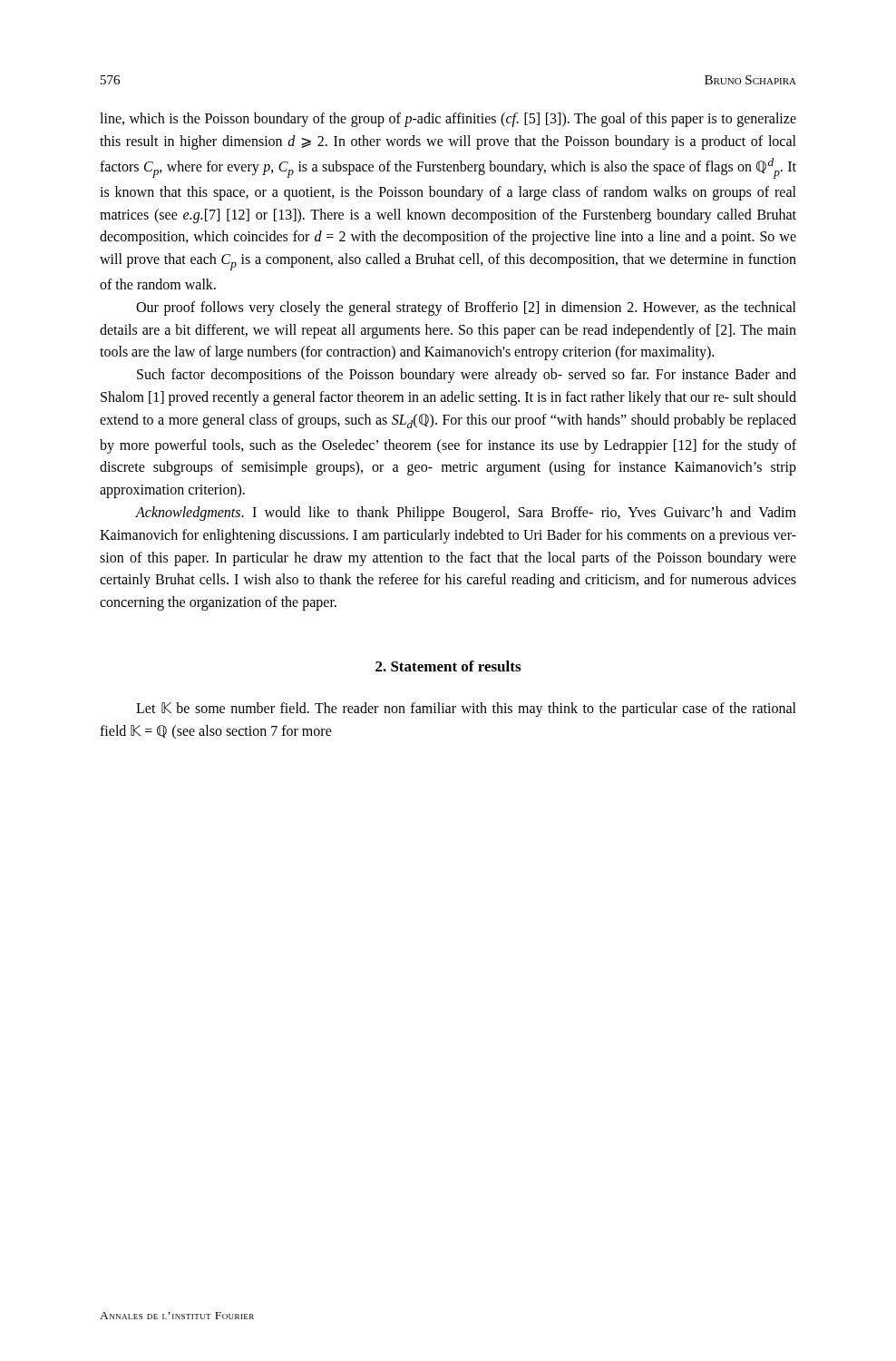Click on the section header containing "2. Statement of results"

[x=448, y=666]
